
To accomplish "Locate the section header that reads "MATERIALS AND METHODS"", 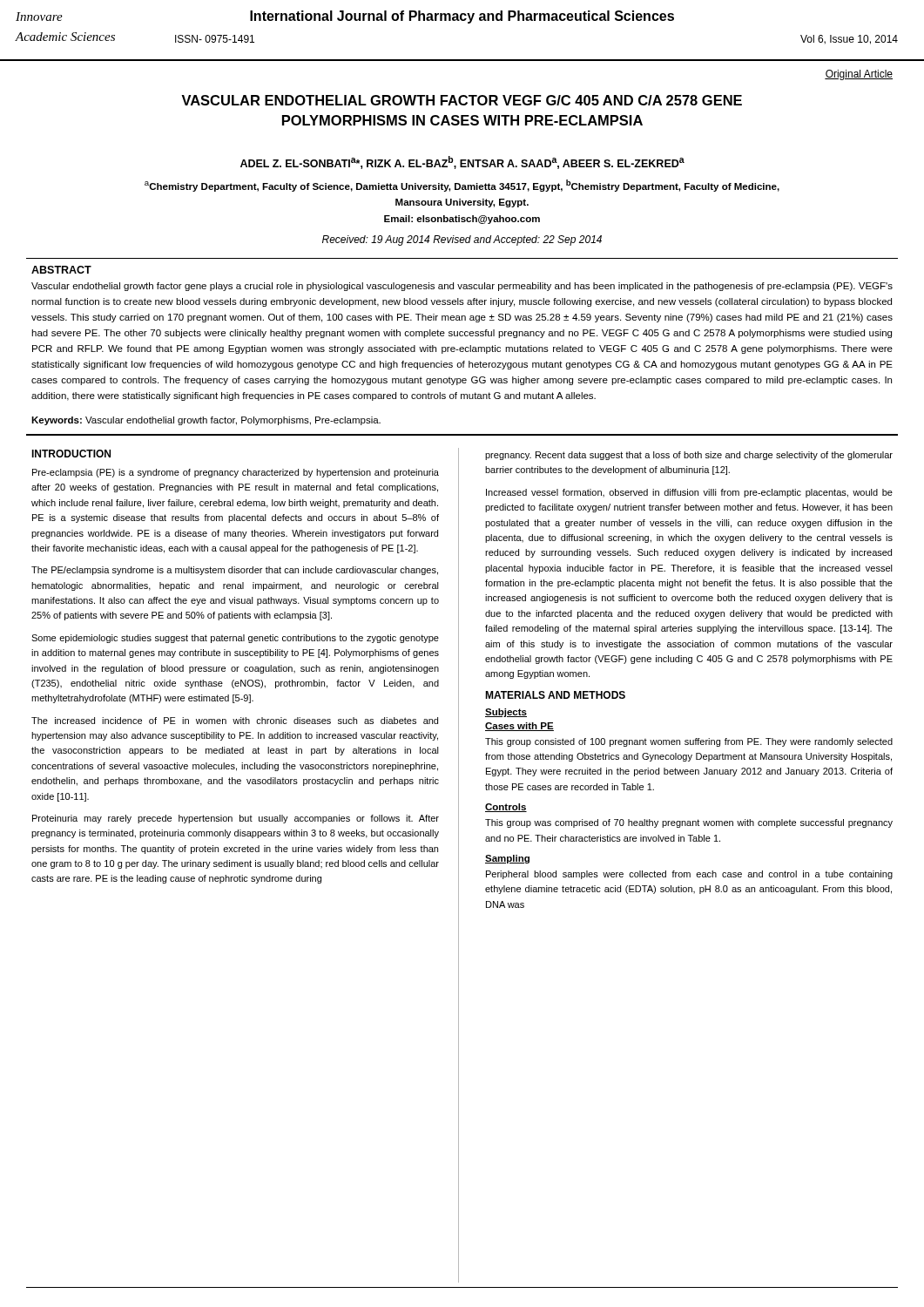I will pyautogui.click(x=555, y=695).
